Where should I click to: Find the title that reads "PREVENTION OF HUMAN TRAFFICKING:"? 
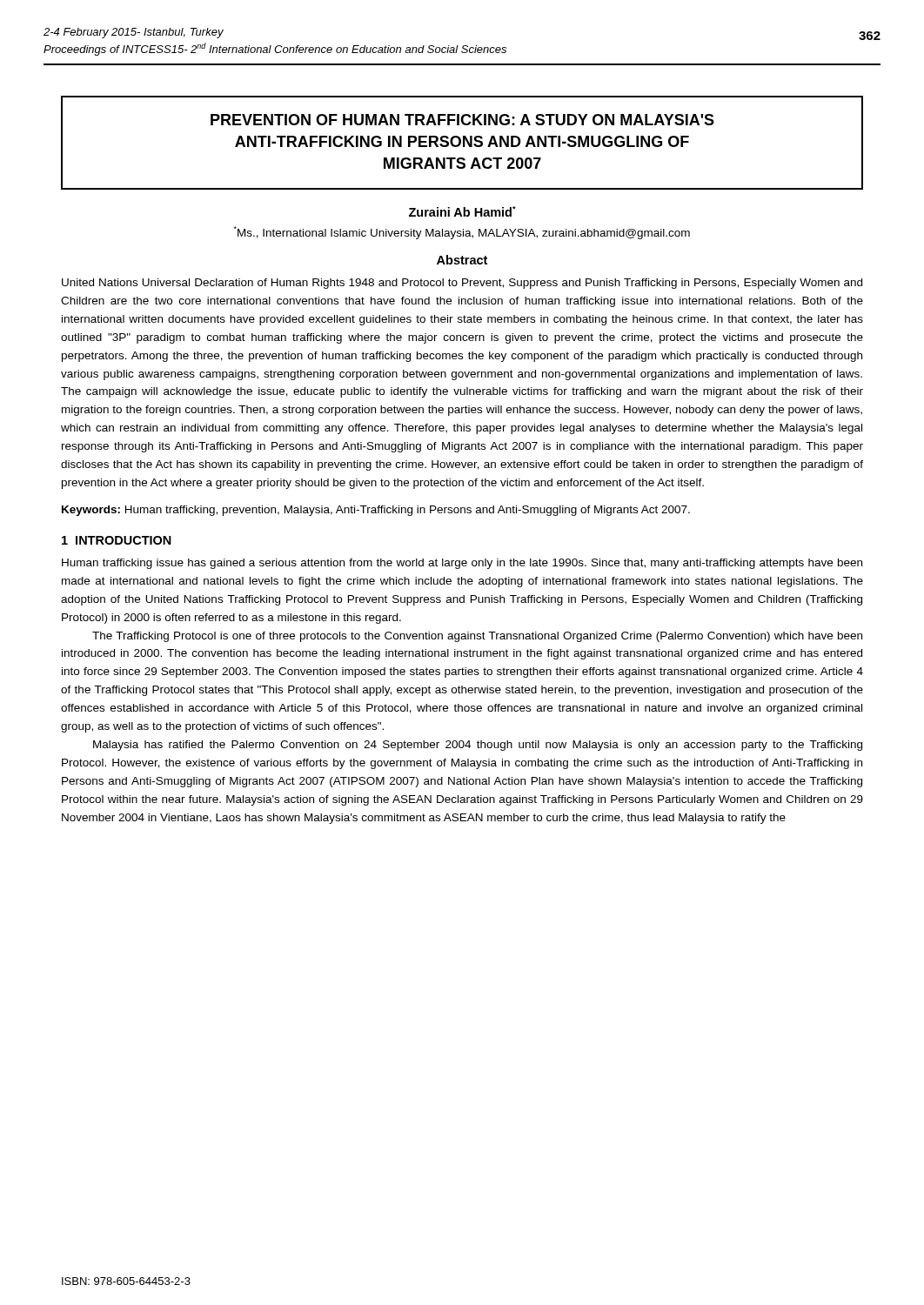462,143
